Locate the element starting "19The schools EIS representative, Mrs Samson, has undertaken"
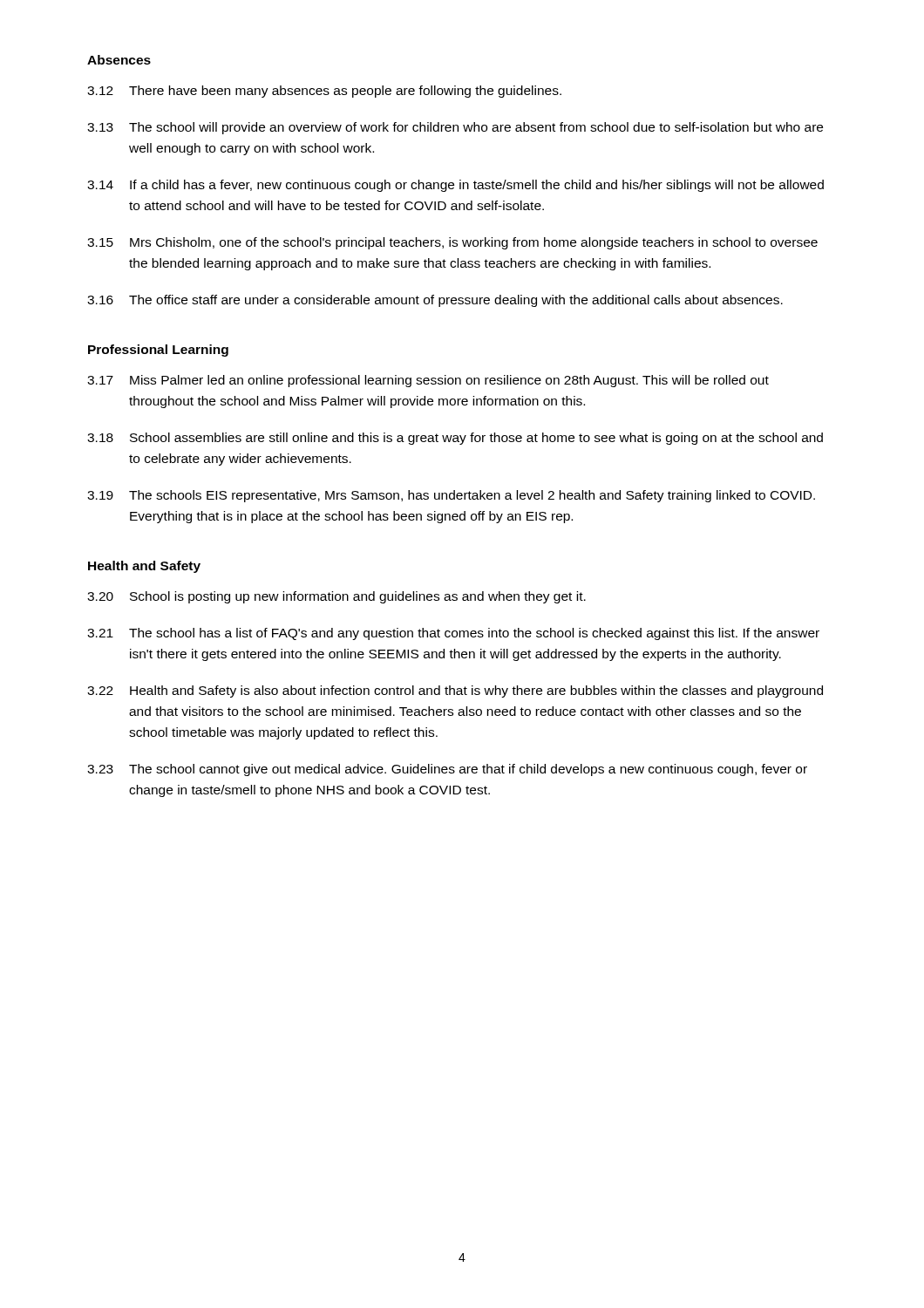Image resolution: width=924 pixels, height=1308 pixels. [x=461, y=506]
